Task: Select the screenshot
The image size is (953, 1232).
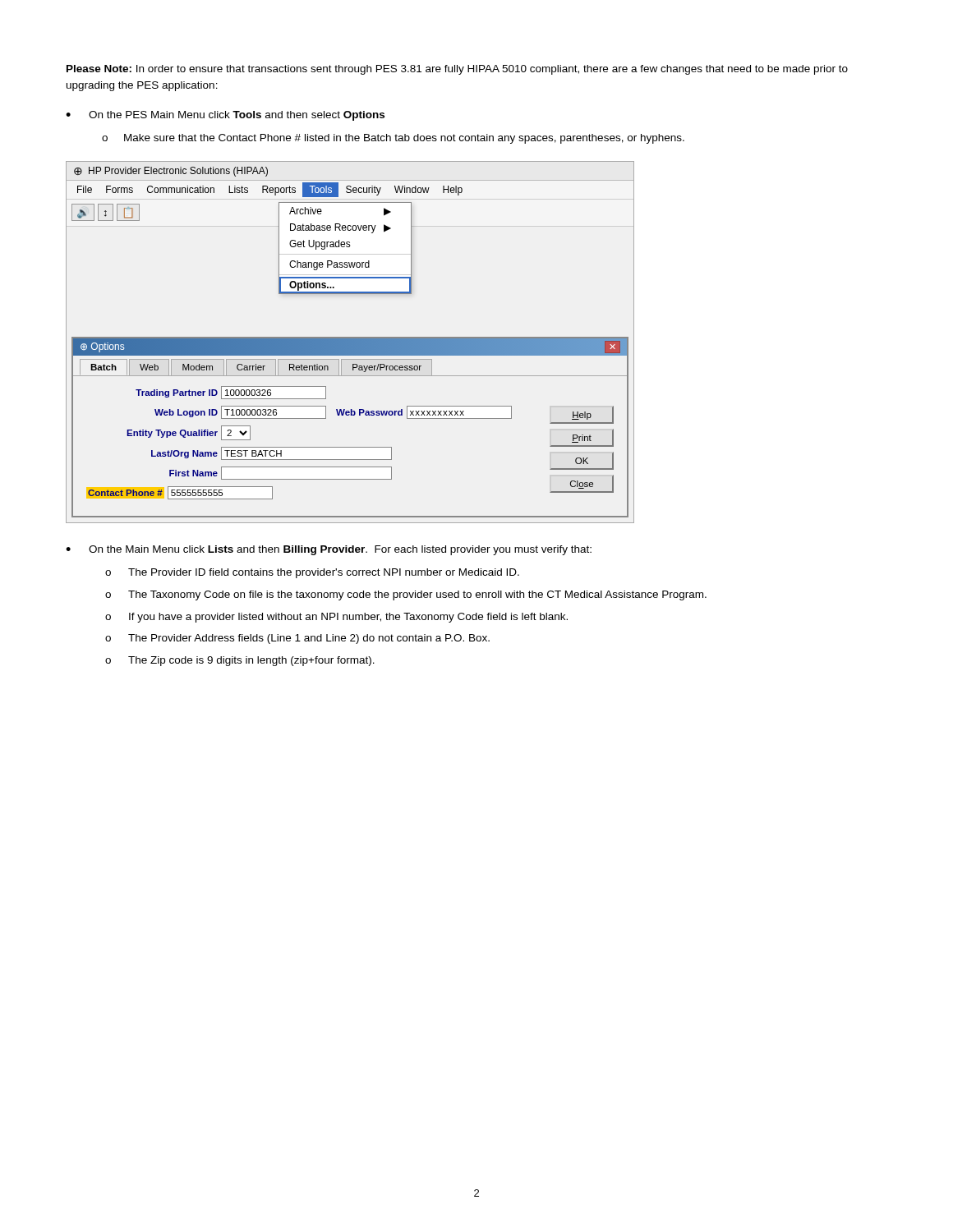Action: coord(476,342)
